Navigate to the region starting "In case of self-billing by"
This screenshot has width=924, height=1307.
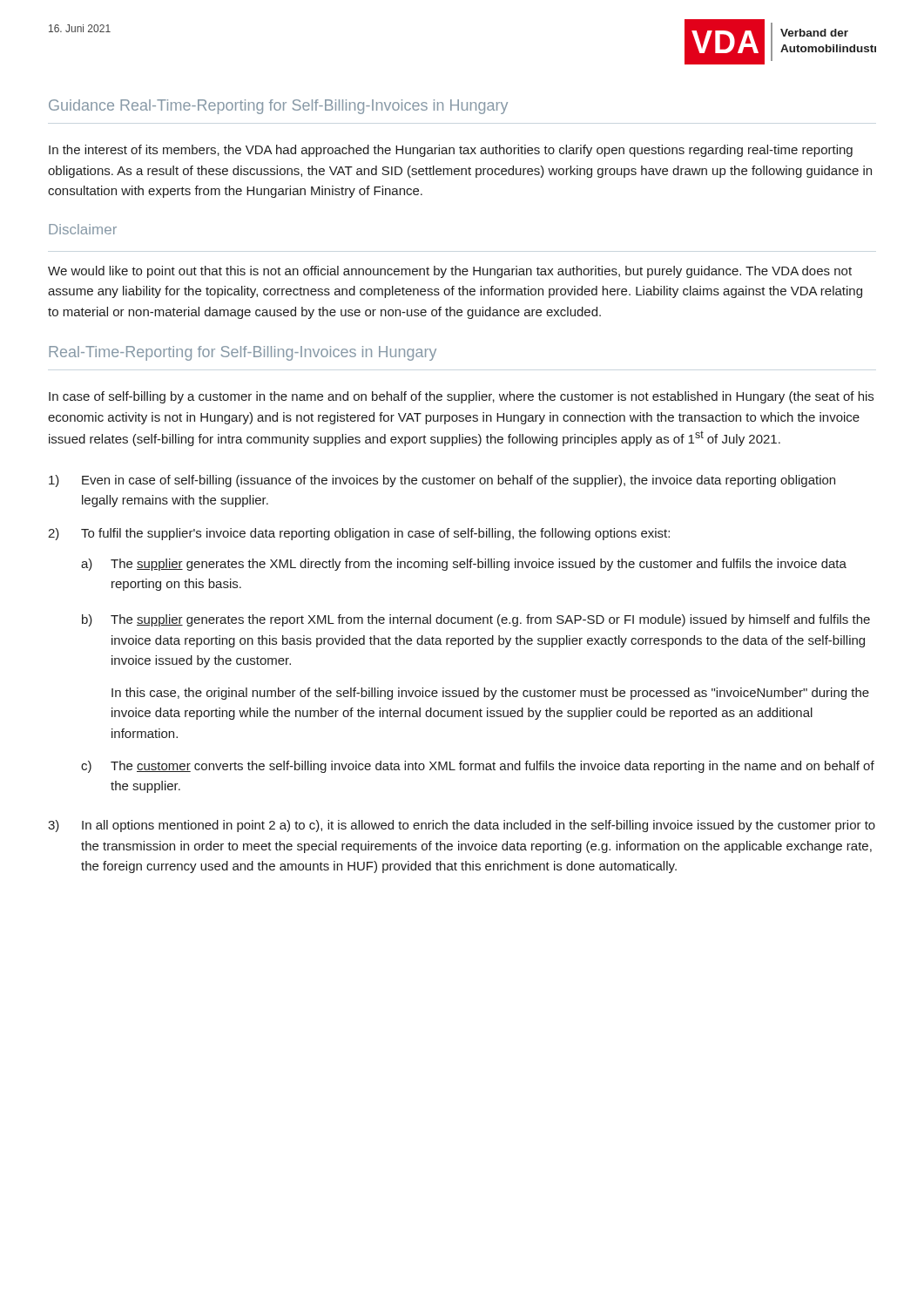tap(461, 417)
